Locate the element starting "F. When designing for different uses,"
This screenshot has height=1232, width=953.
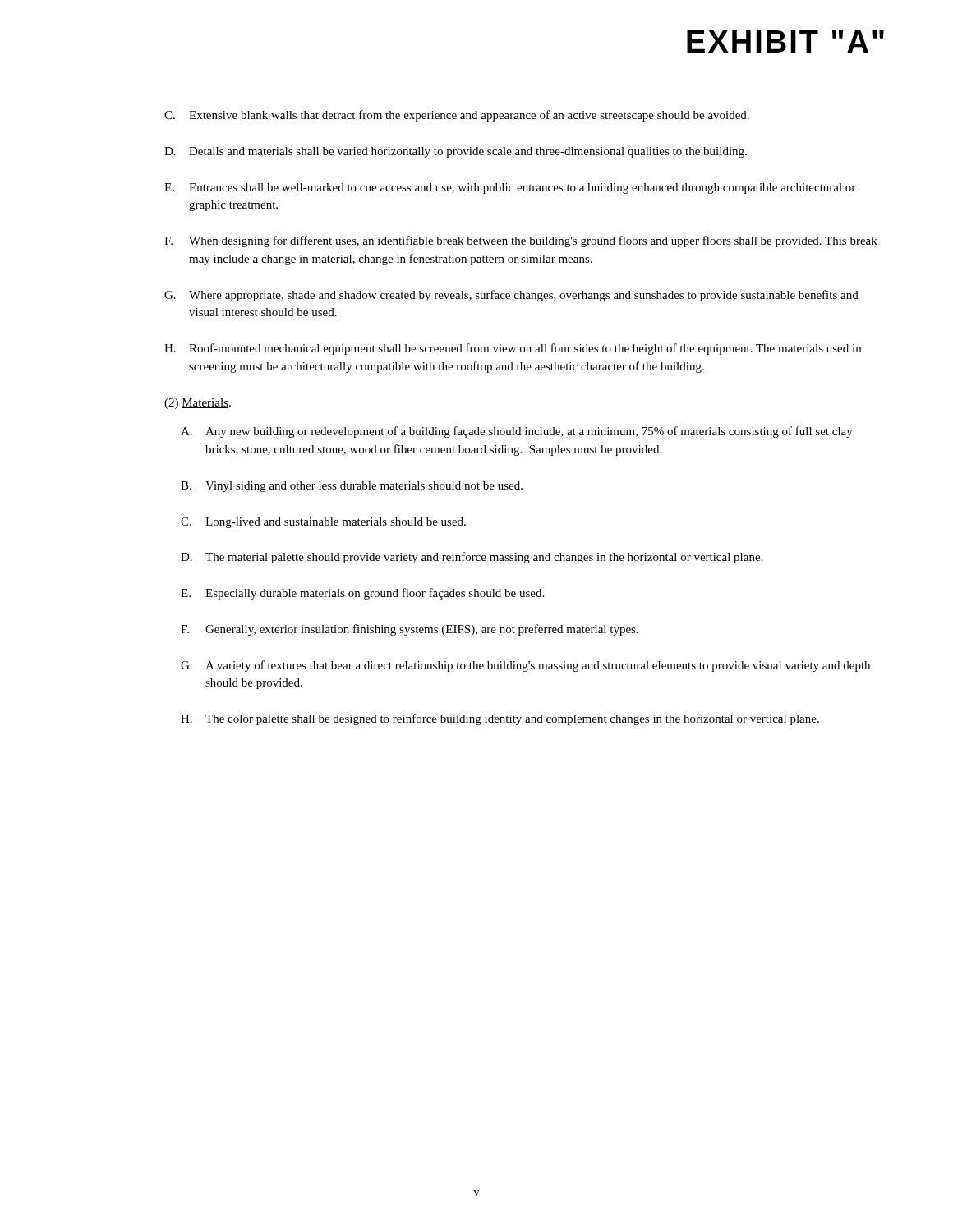click(526, 250)
